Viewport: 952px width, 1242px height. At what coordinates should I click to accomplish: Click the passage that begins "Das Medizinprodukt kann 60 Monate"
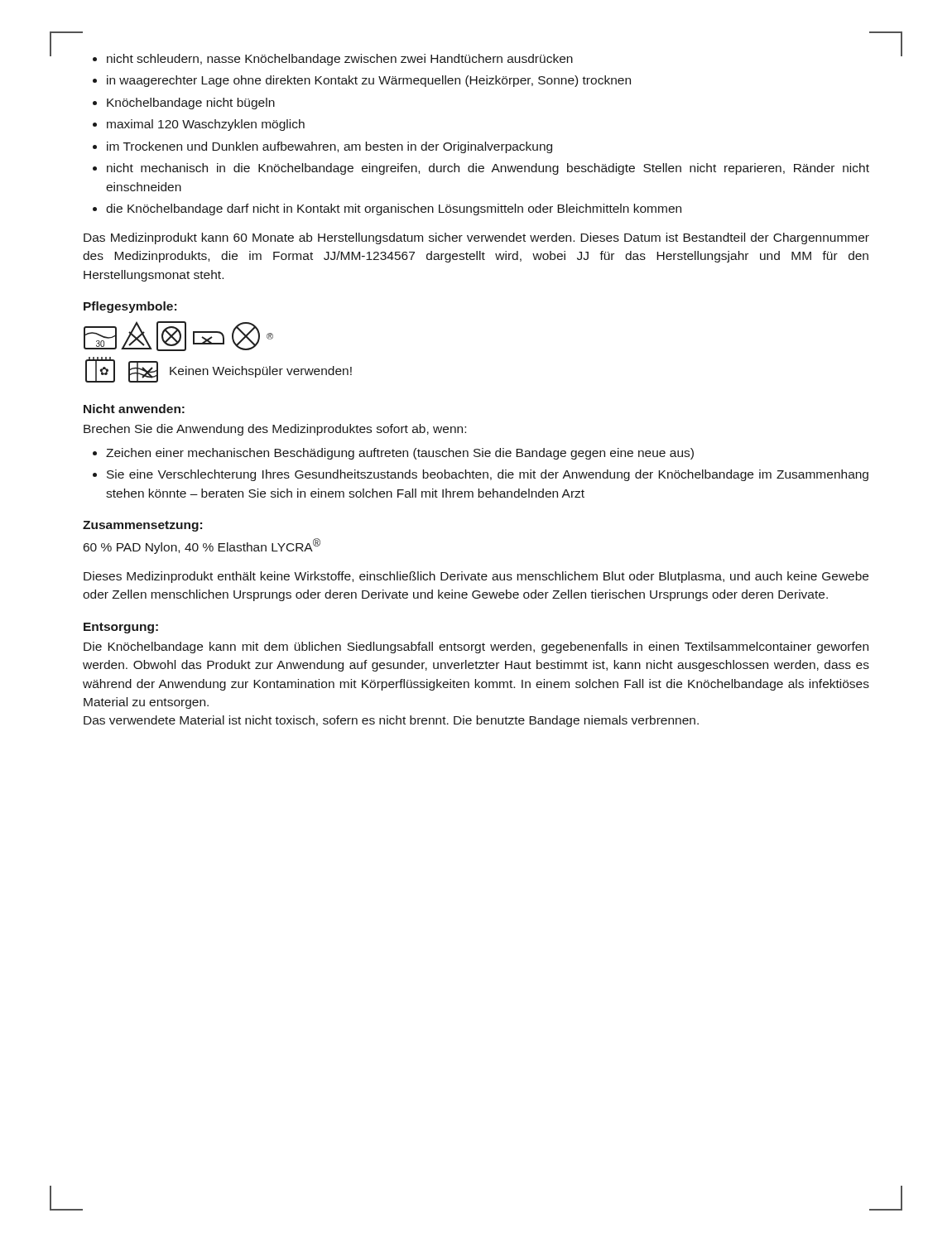(476, 256)
